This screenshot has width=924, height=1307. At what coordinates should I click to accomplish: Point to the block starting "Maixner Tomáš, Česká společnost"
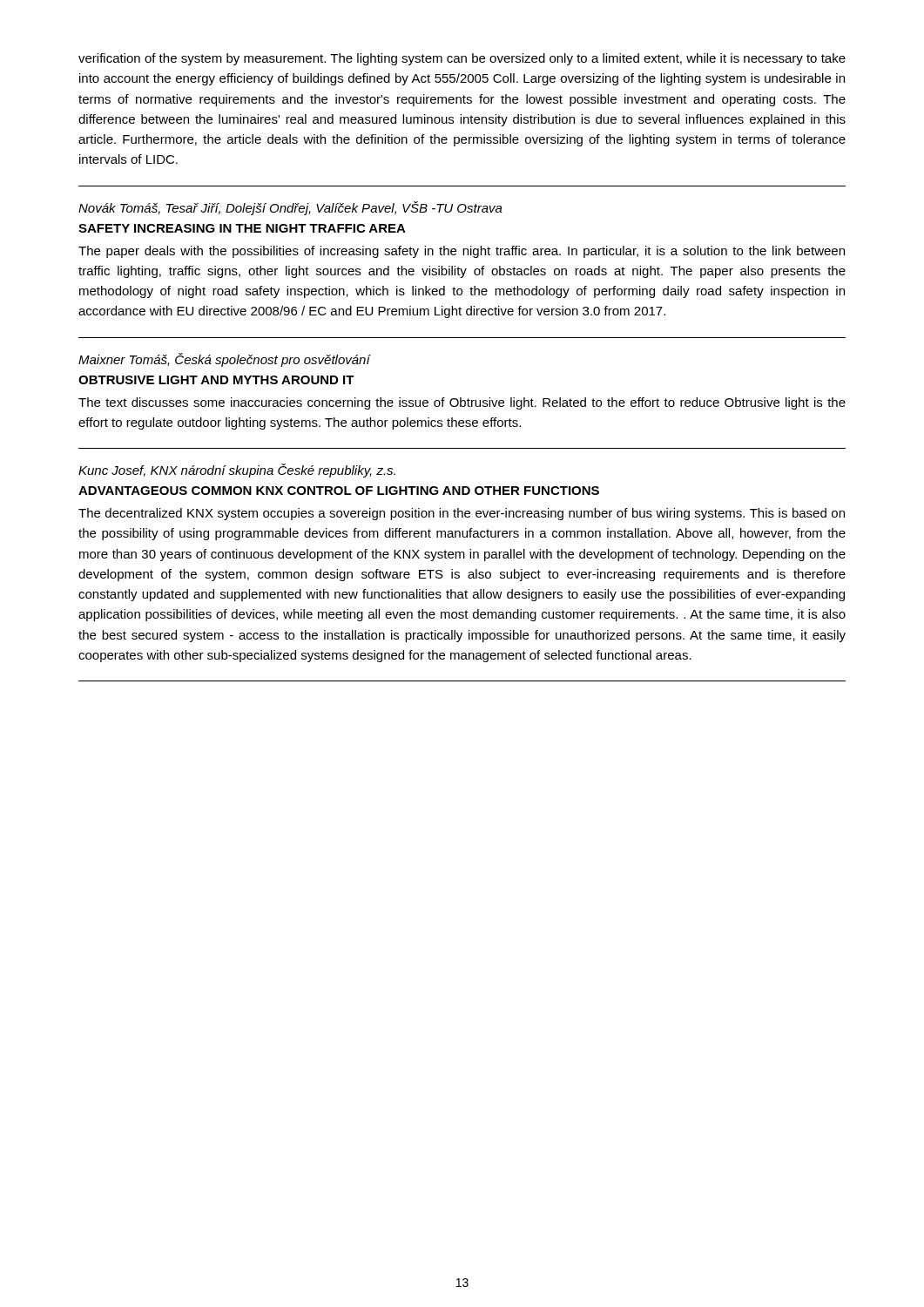point(224,359)
